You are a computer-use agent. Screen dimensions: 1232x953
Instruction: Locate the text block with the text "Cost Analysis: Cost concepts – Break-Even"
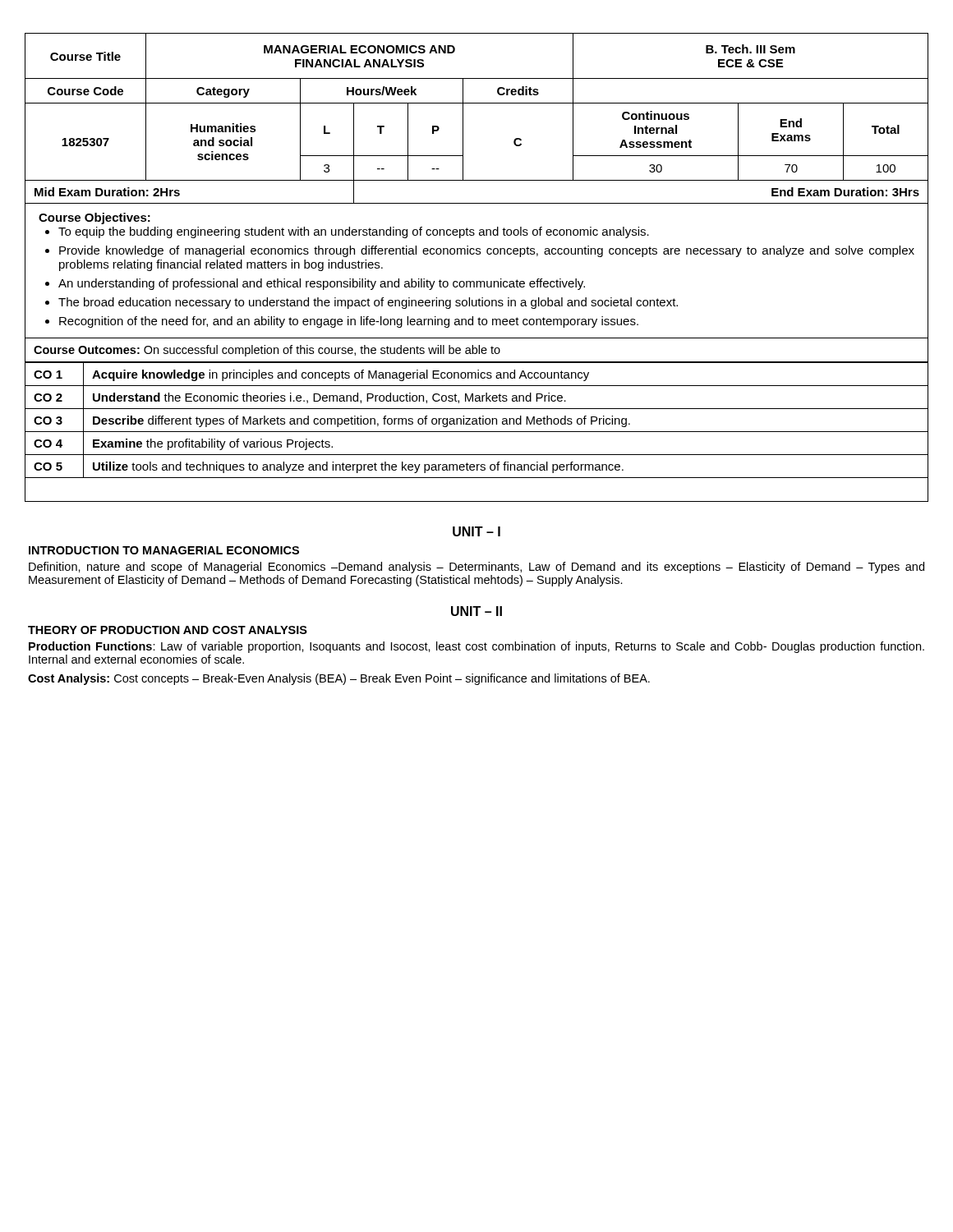339,678
